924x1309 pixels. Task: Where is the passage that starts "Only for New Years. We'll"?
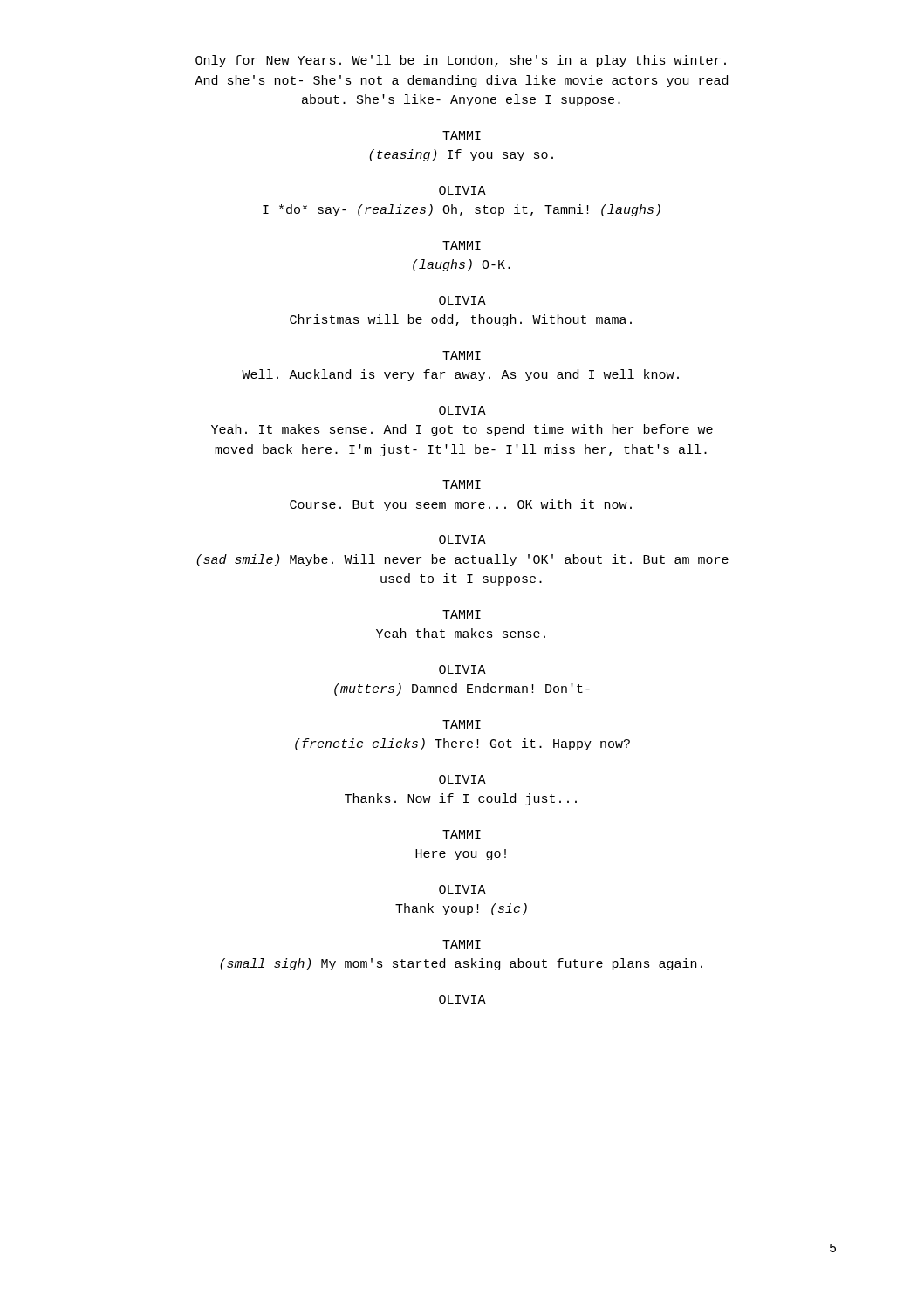(462, 82)
